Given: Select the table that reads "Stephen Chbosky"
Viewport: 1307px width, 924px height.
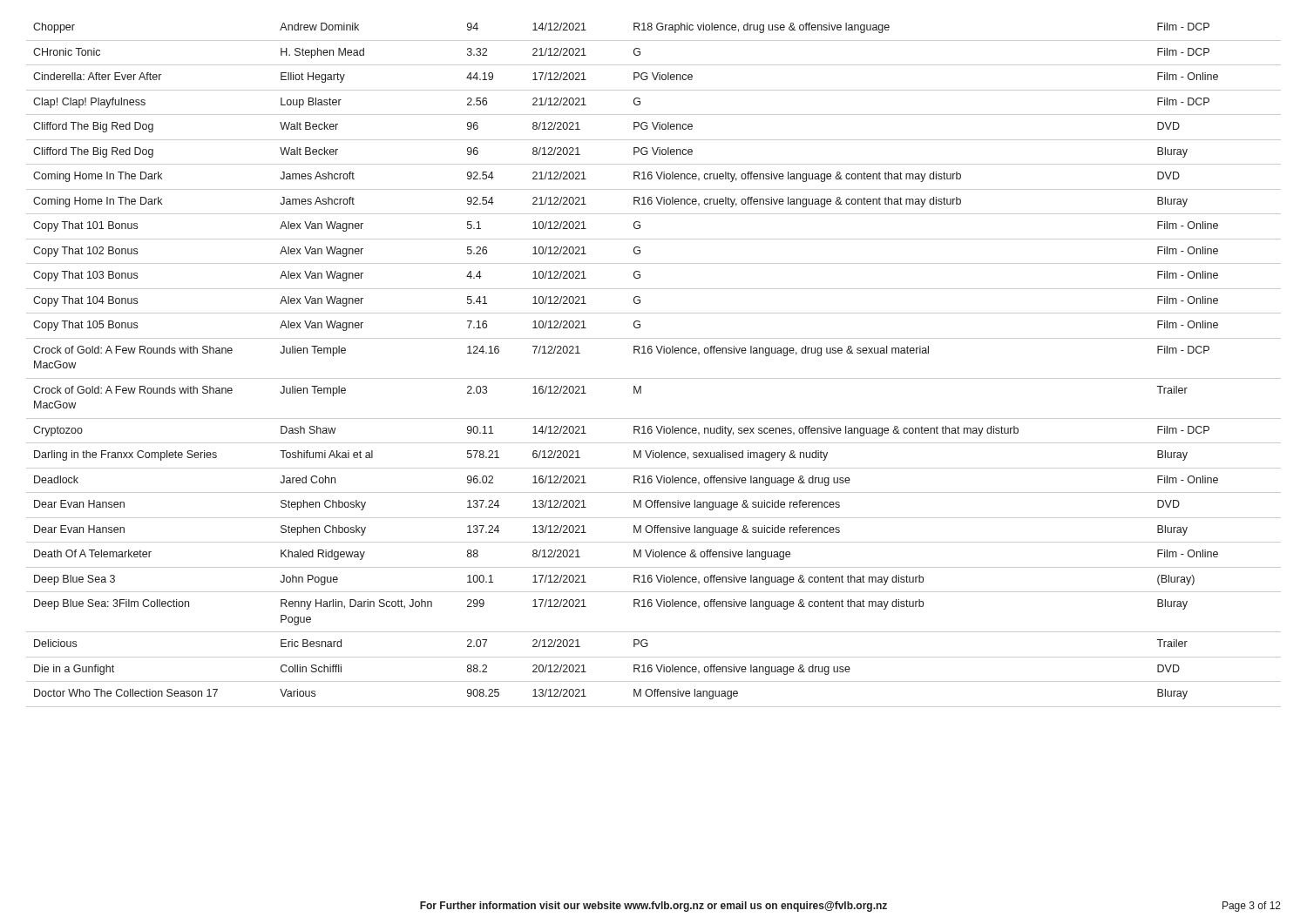Looking at the screenshot, I should [x=654, y=361].
